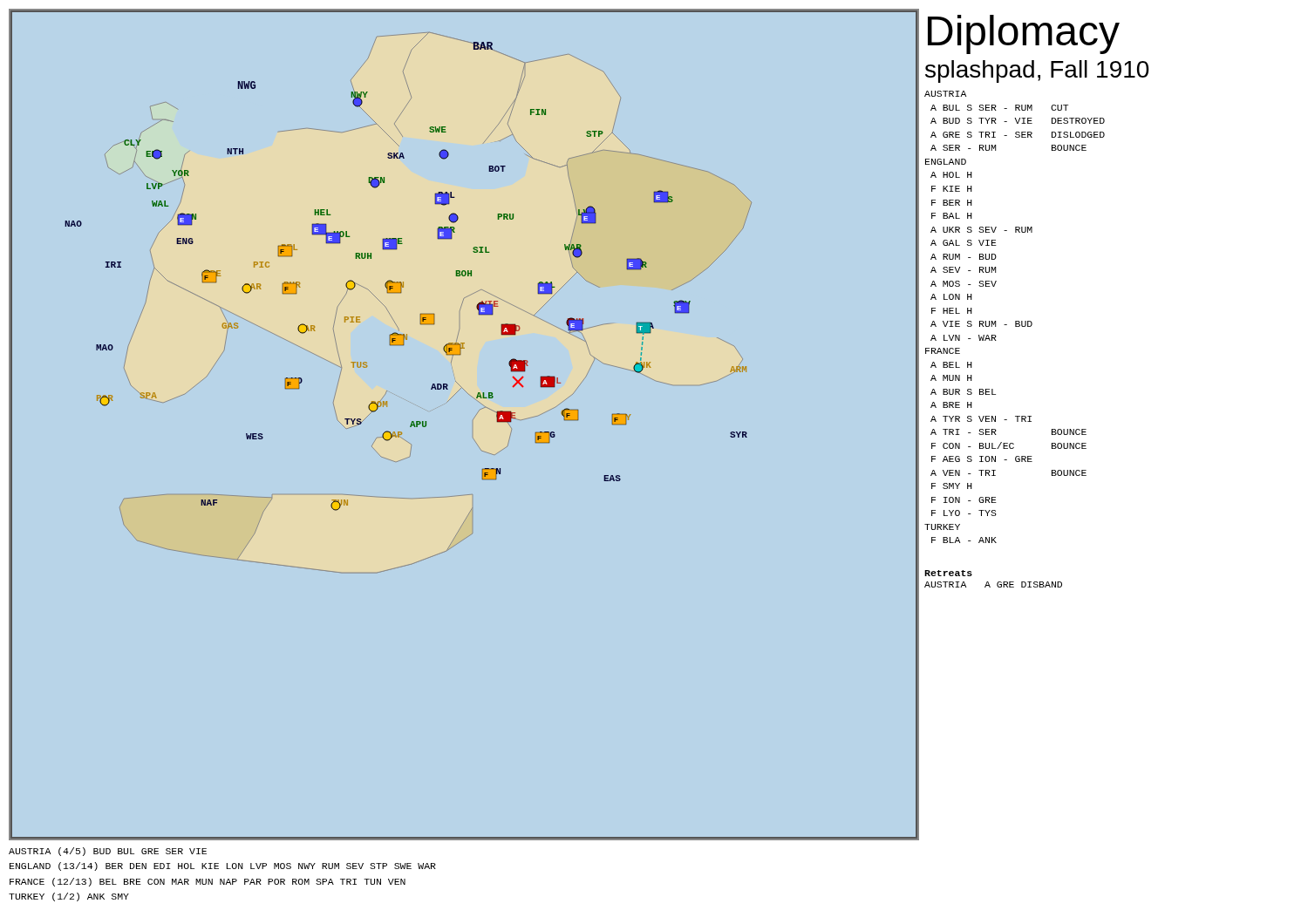Locate the block of text that opens with "FRANCE (12/13) BEL BRE CON MAR MUN"
This screenshot has width=1308, height=924.
coord(207,881)
